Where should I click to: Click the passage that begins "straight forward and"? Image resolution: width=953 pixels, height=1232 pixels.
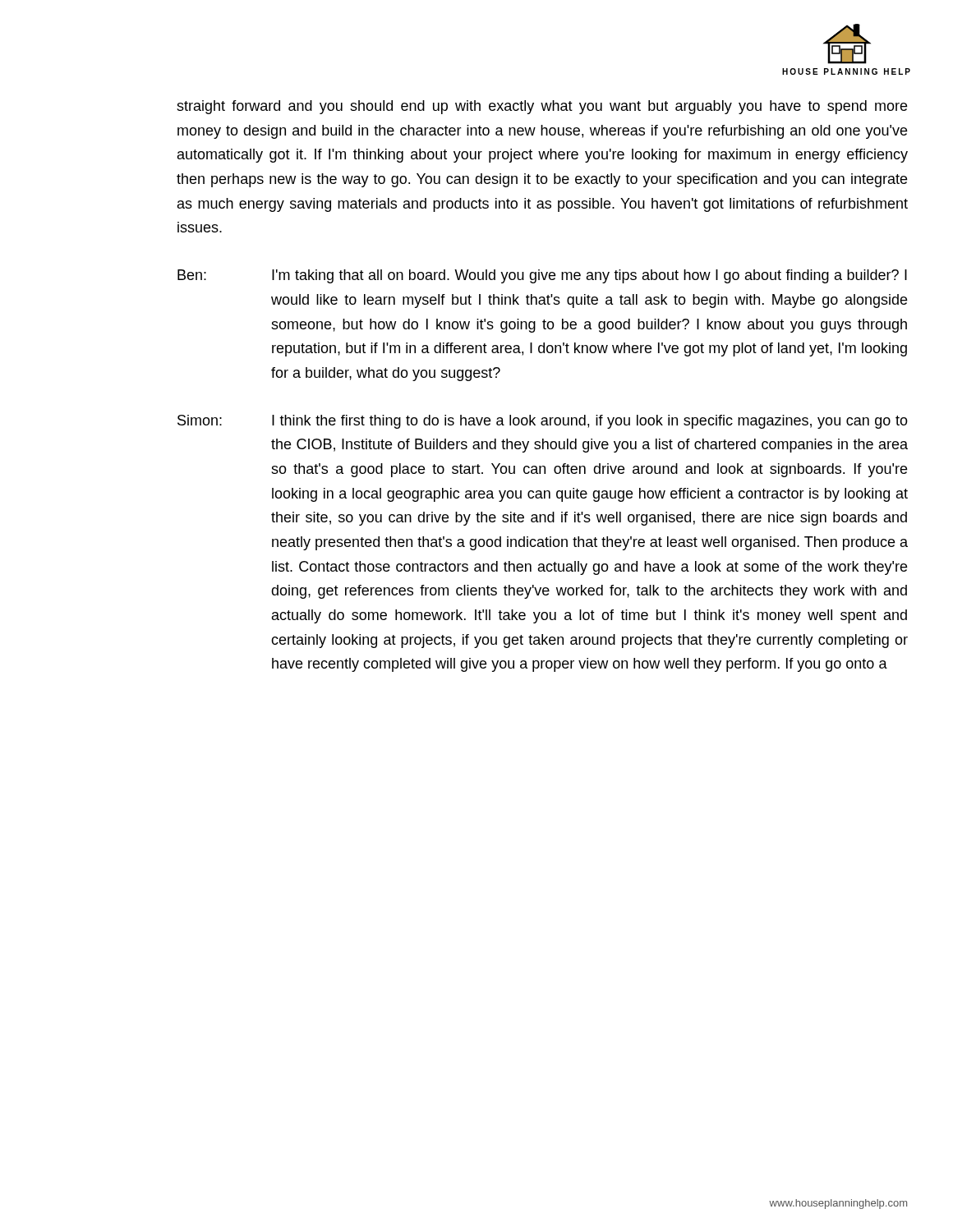point(542,167)
